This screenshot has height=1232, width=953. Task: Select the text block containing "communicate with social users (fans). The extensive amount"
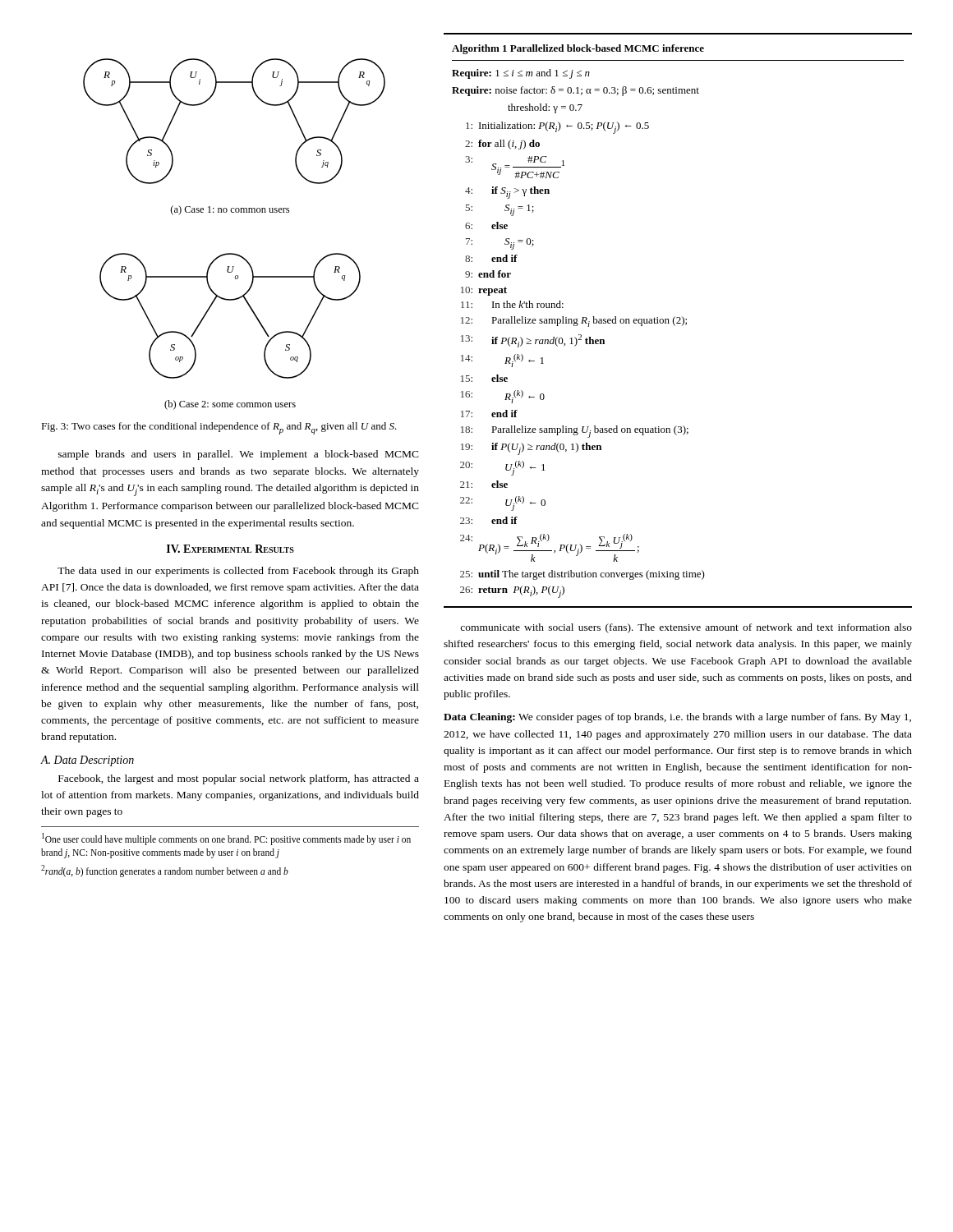pos(678,660)
